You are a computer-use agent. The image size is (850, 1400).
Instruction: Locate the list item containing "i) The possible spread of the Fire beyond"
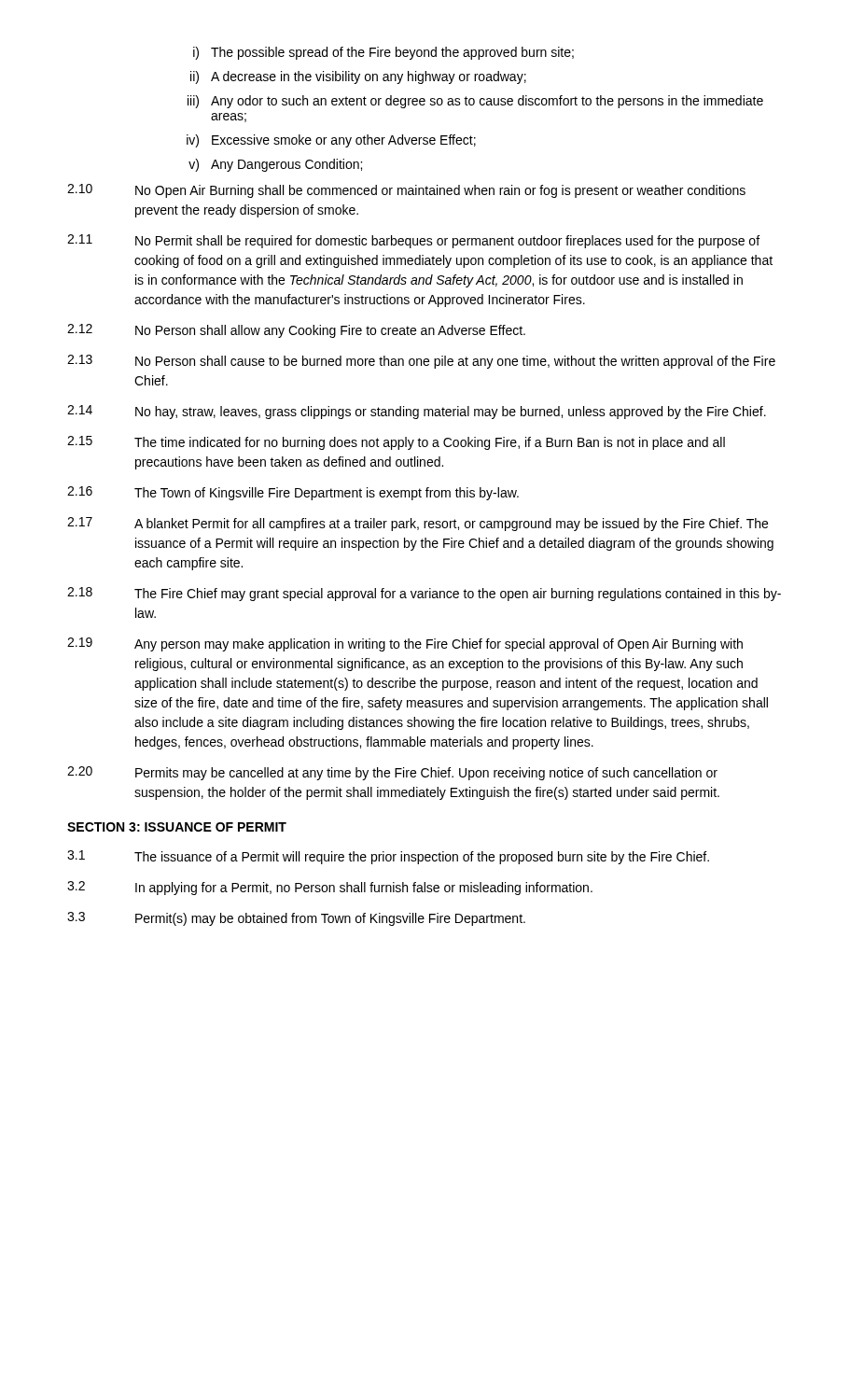tap(472, 52)
